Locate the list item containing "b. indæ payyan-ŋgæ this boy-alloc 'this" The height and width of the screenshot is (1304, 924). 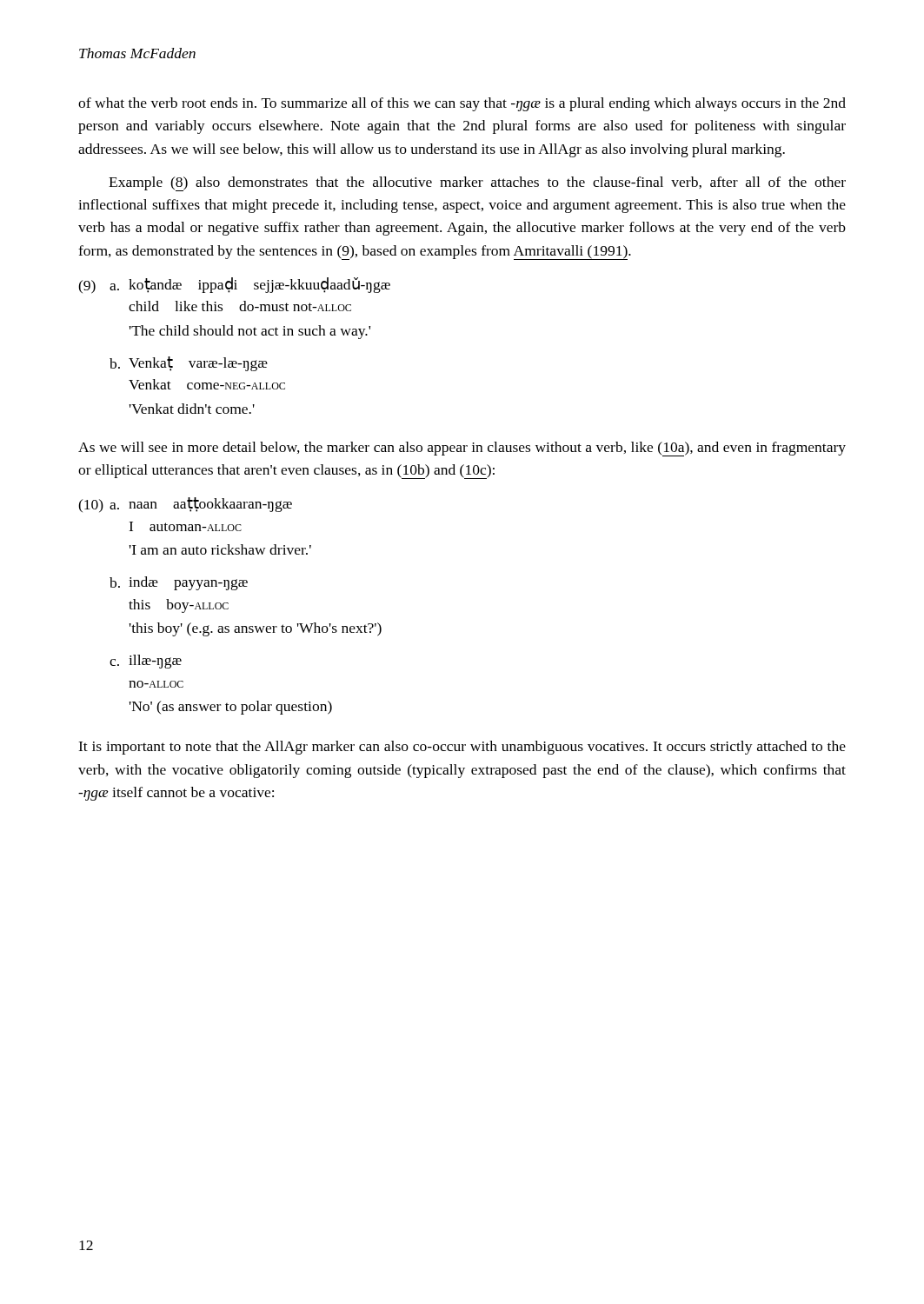[179, 583]
